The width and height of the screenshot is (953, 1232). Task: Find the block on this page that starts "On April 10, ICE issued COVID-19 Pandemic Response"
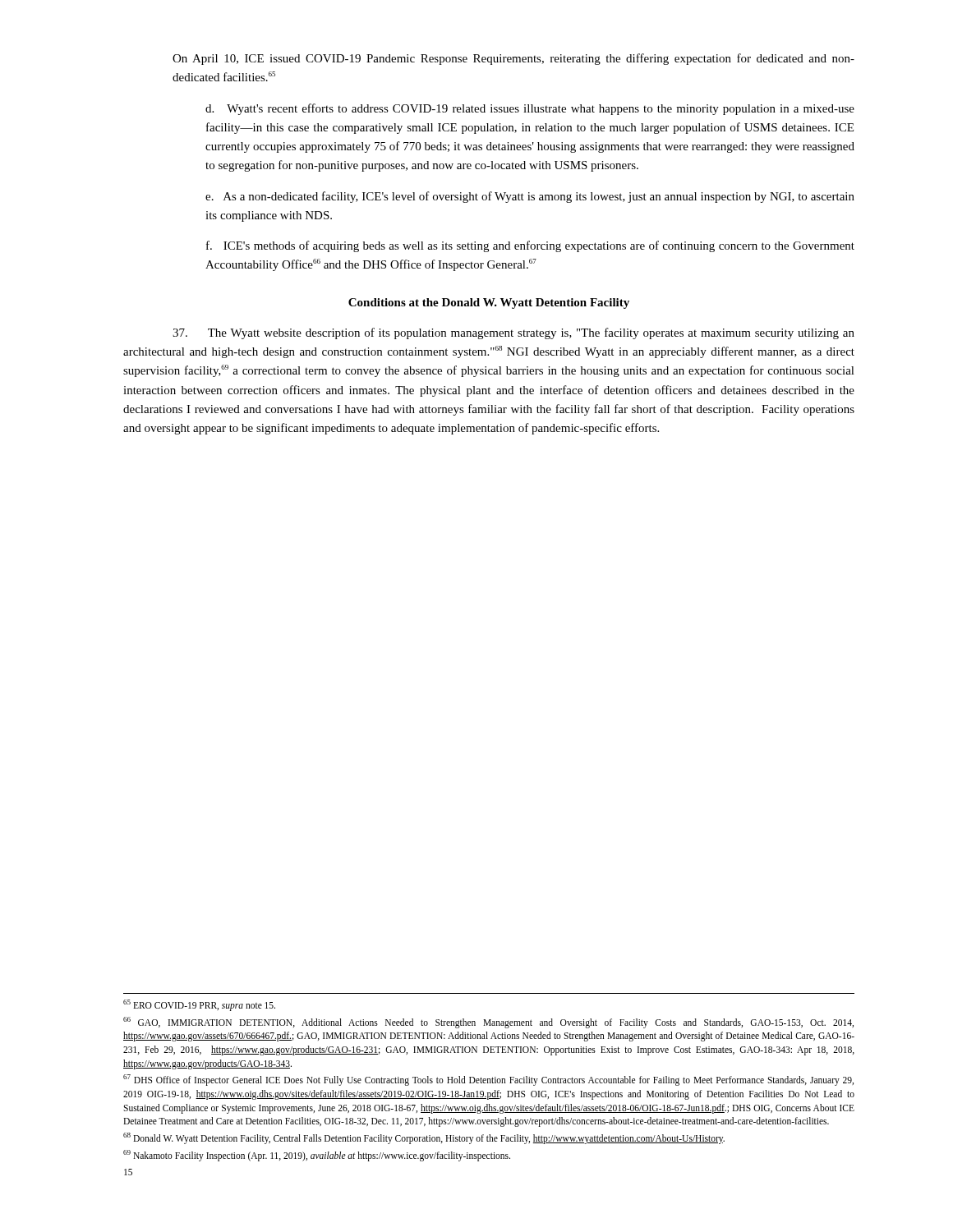pyautogui.click(x=513, y=68)
